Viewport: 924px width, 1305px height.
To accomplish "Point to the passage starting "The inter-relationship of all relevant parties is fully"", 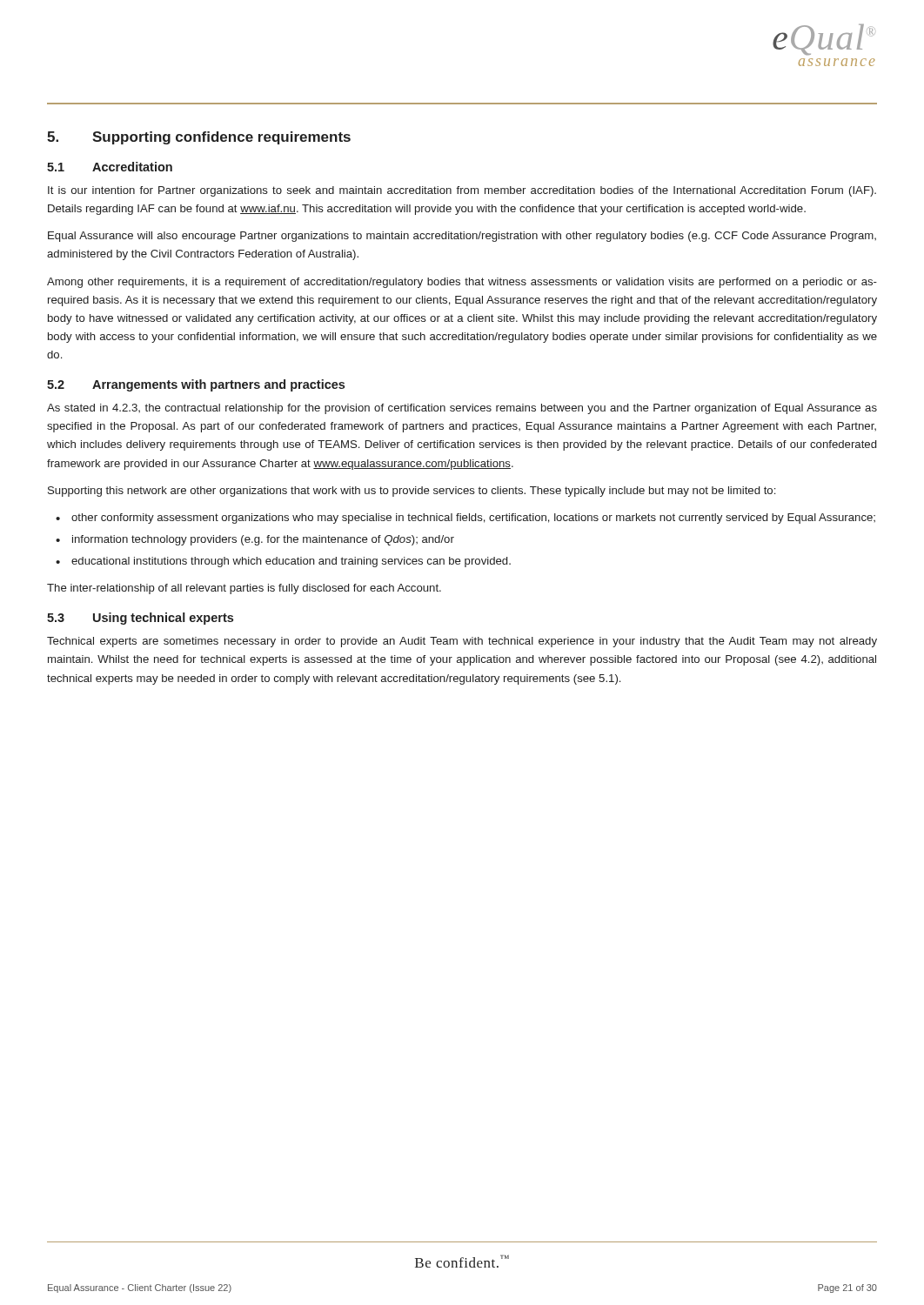I will 244,588.
